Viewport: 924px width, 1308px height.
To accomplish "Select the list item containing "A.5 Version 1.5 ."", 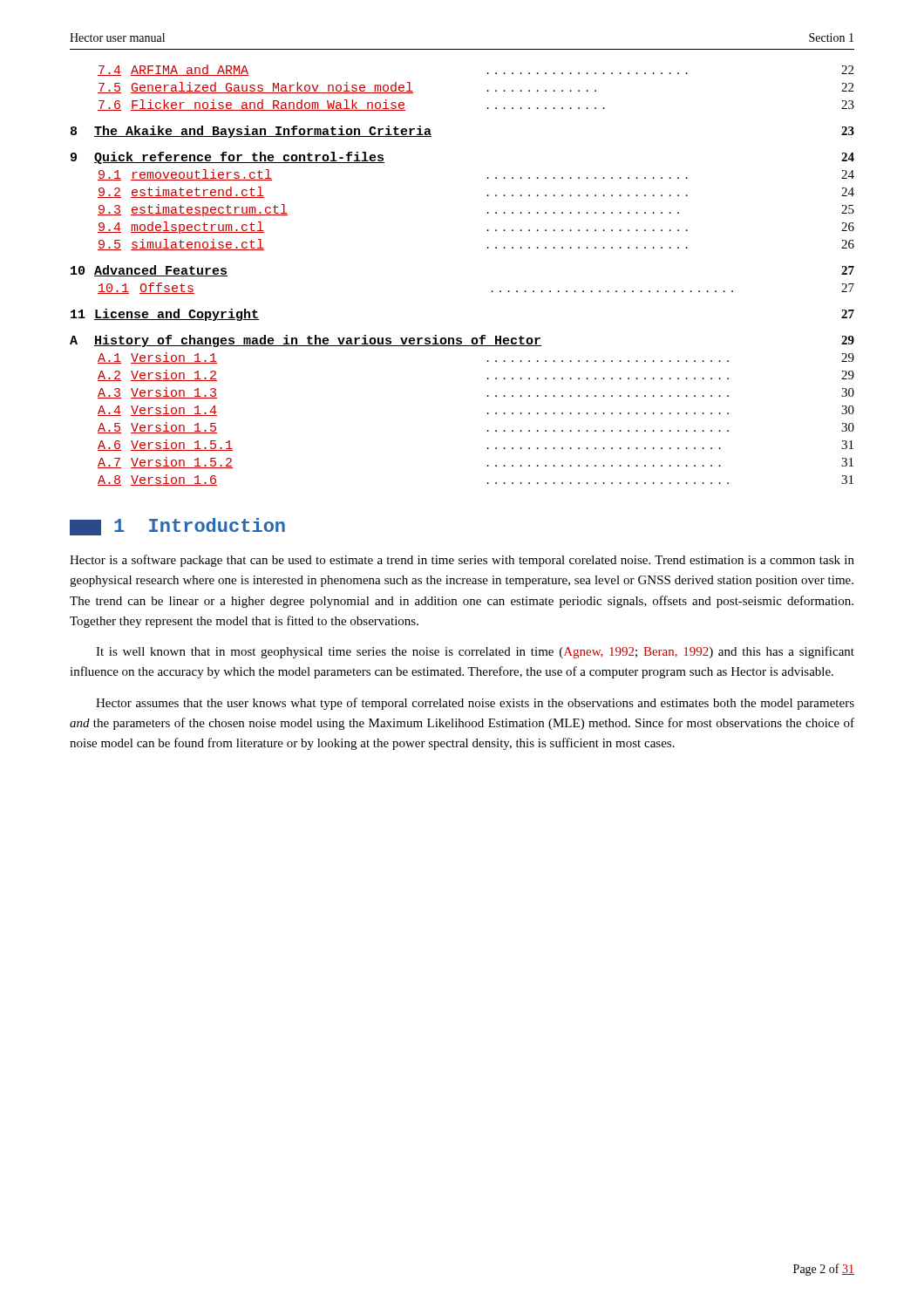I will tap(476, 428).
